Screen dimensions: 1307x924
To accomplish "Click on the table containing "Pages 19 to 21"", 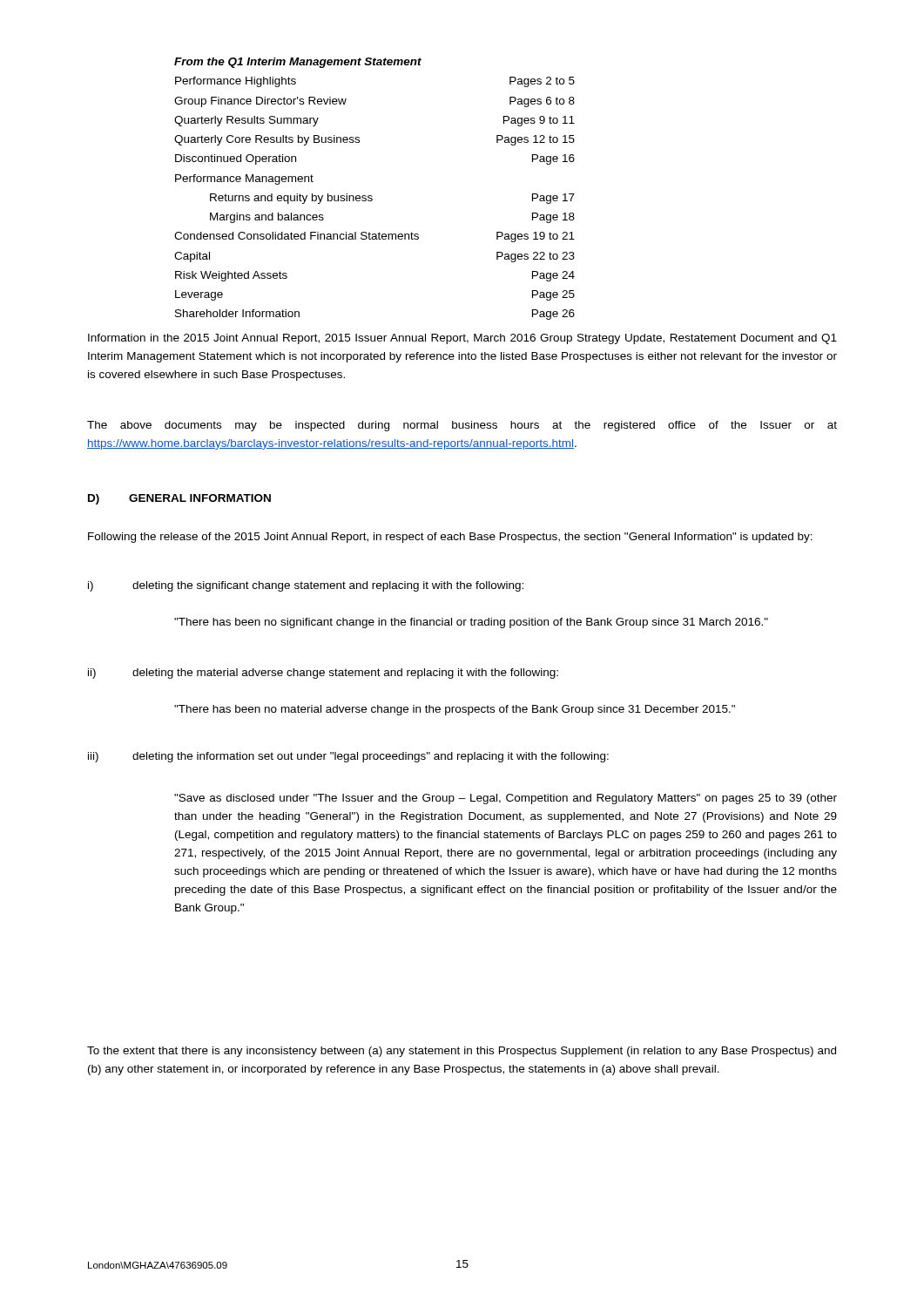I will (x=506, y=188).
